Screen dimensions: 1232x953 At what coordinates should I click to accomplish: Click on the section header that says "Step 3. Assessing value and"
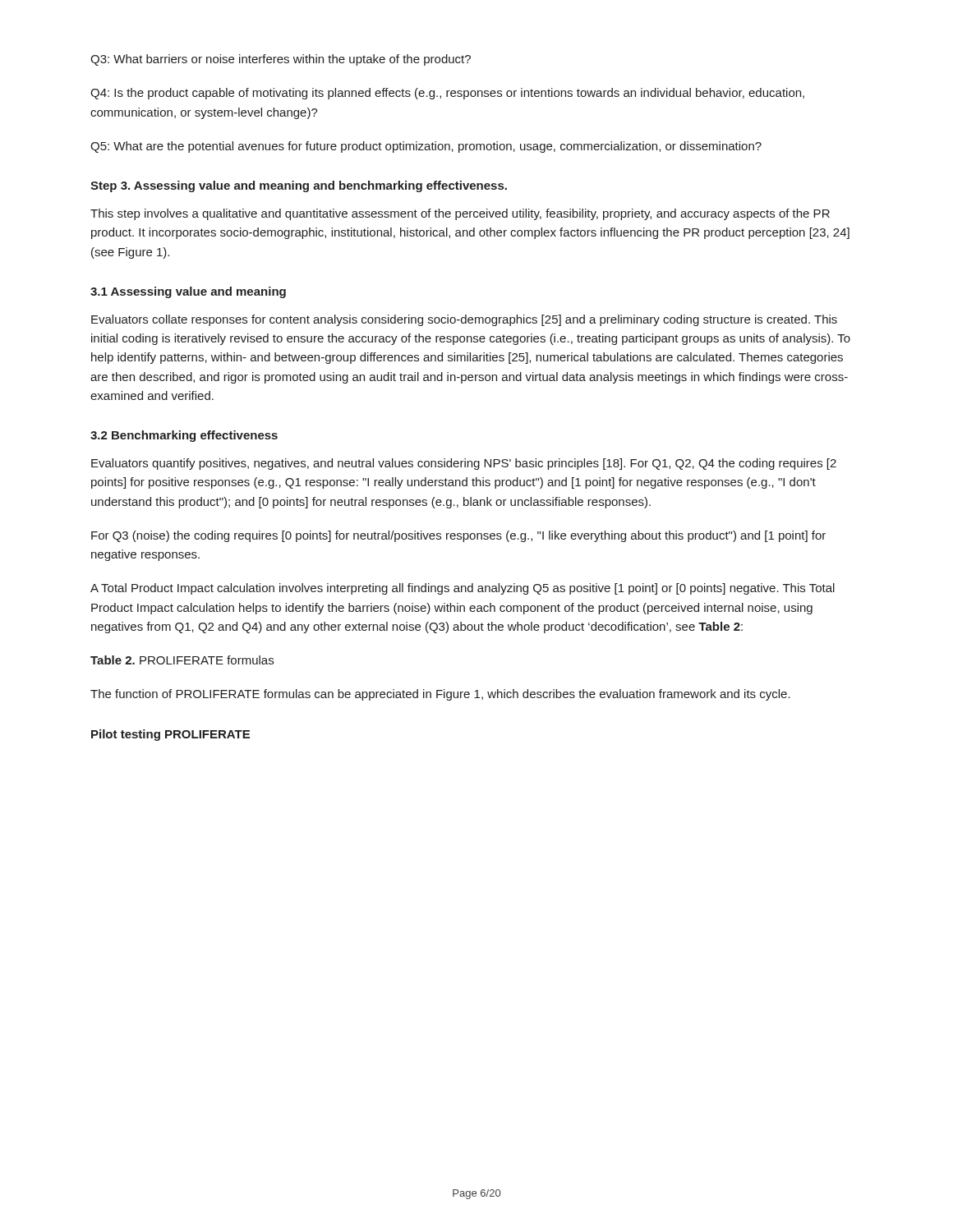click(x=299, y=185)
